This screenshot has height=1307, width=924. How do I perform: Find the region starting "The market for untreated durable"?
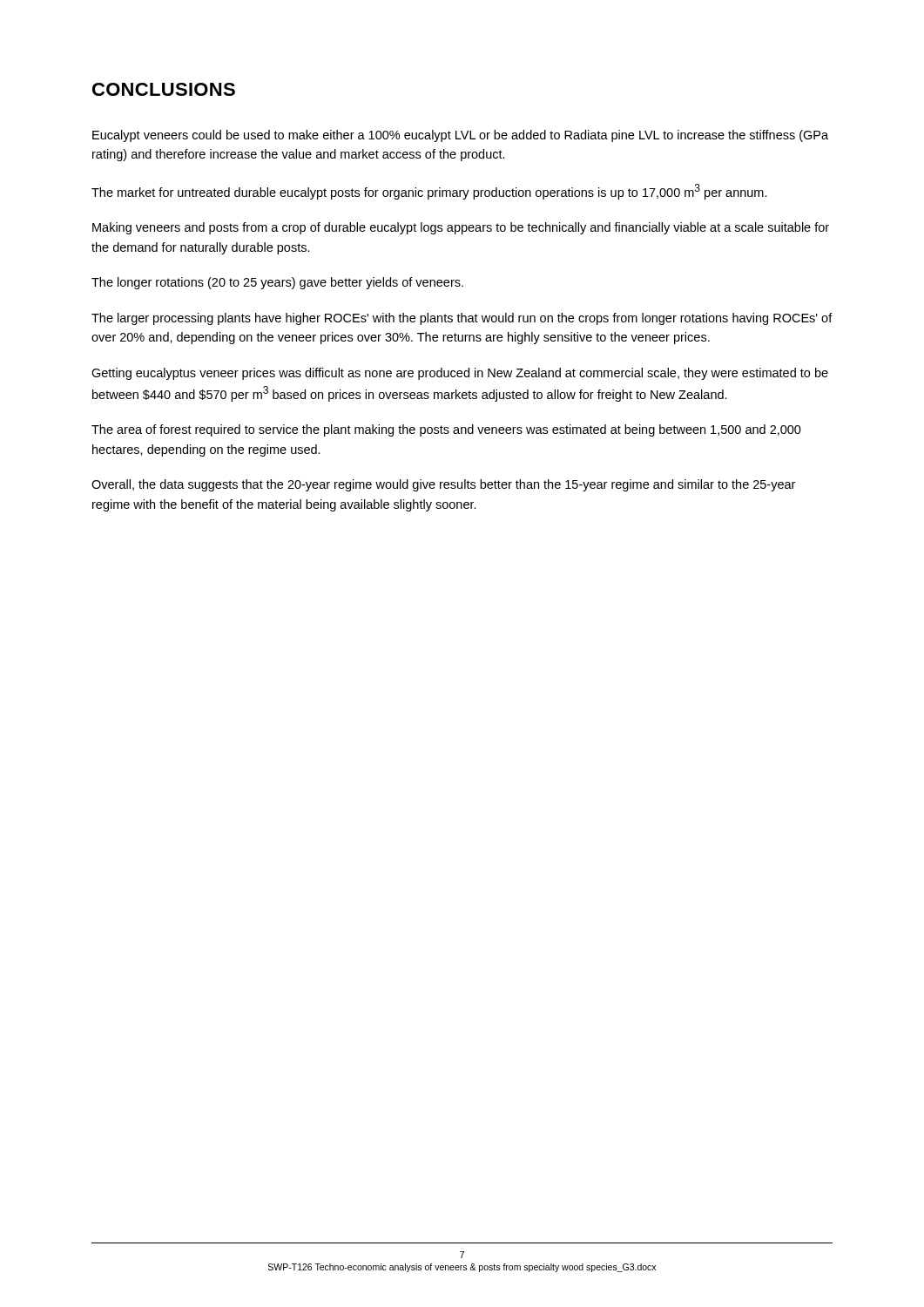430,191
